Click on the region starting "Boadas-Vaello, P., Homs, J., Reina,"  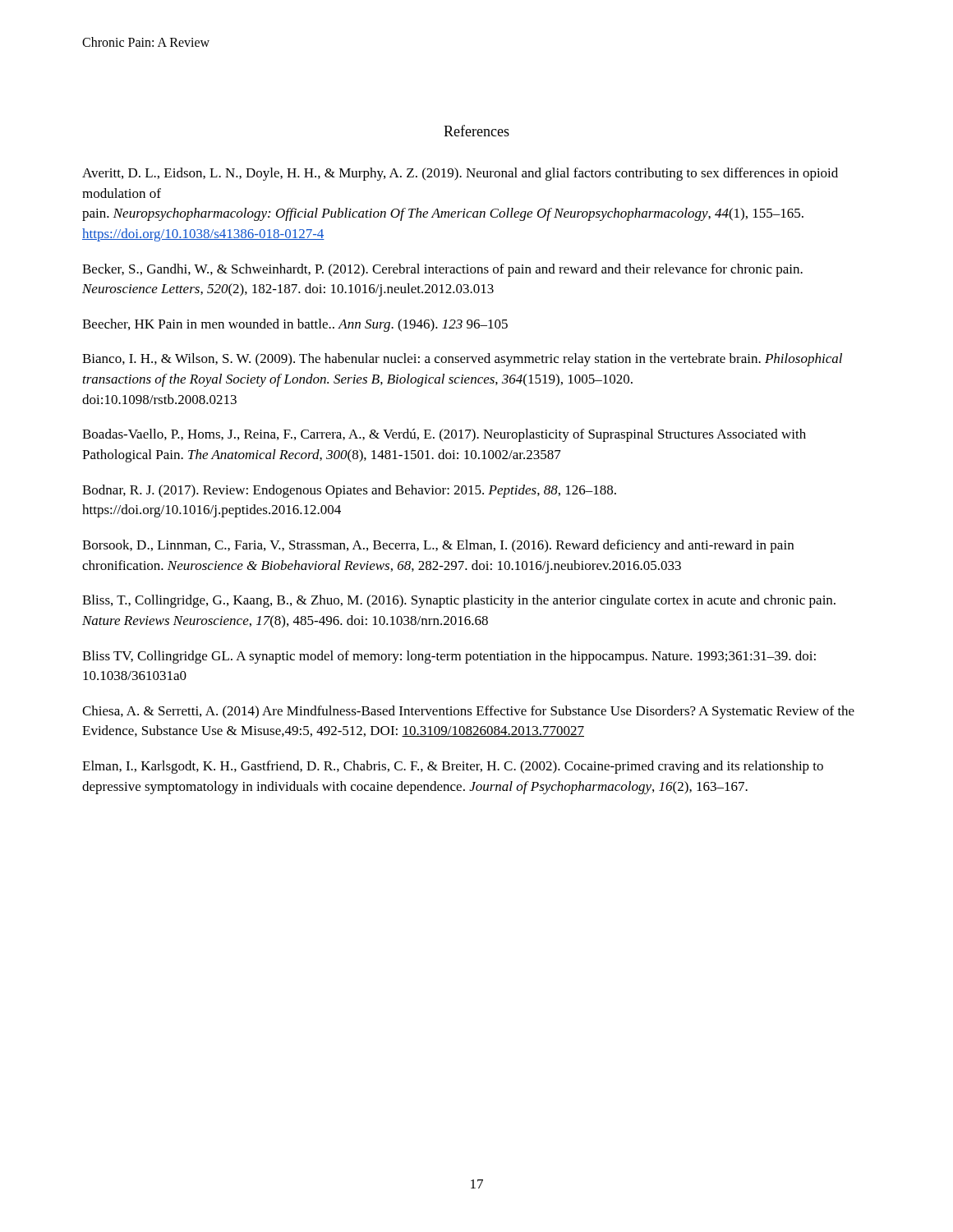click(444, 445)
